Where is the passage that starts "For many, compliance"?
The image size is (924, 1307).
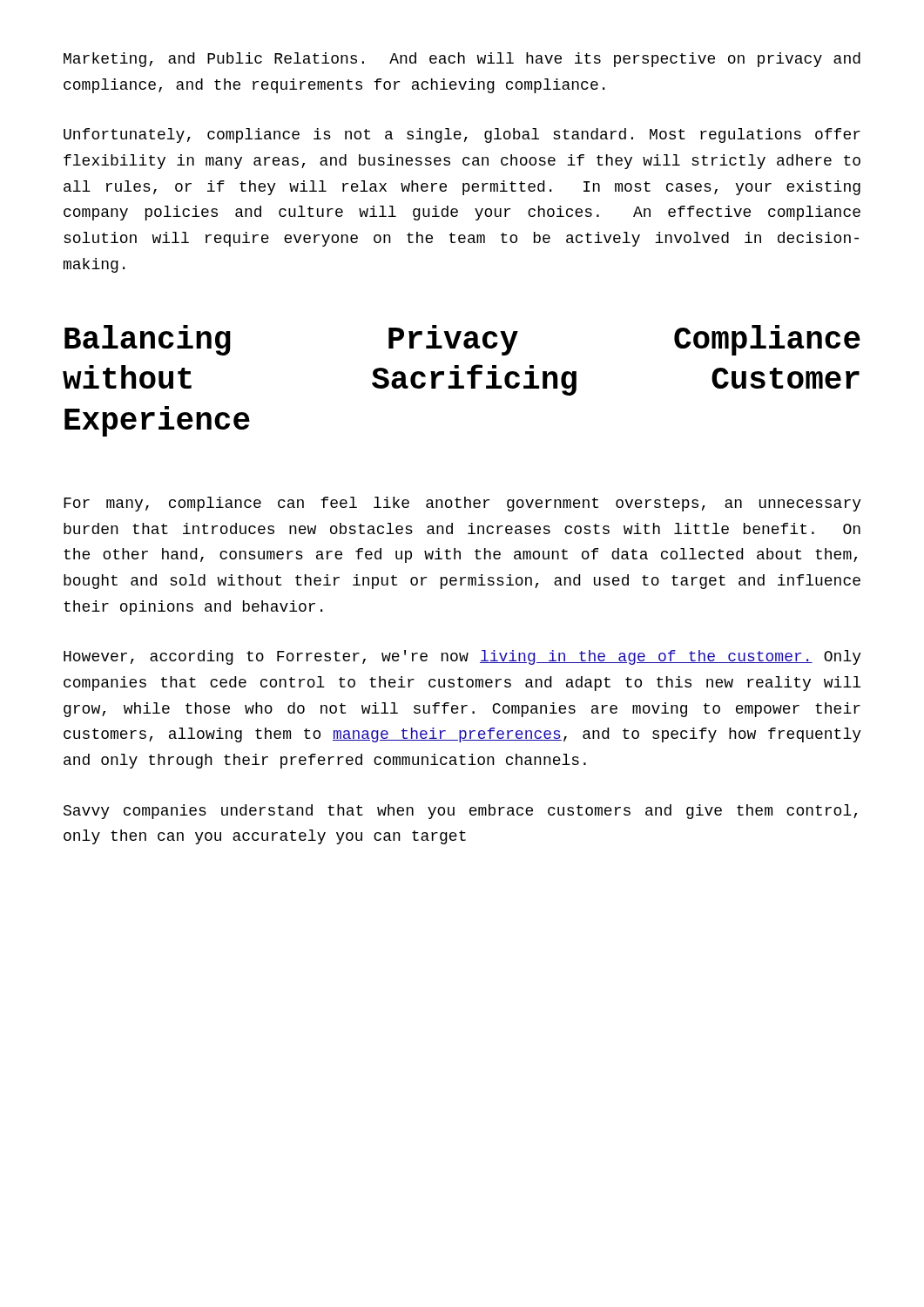pyautogui.click(x=462, y=555)
